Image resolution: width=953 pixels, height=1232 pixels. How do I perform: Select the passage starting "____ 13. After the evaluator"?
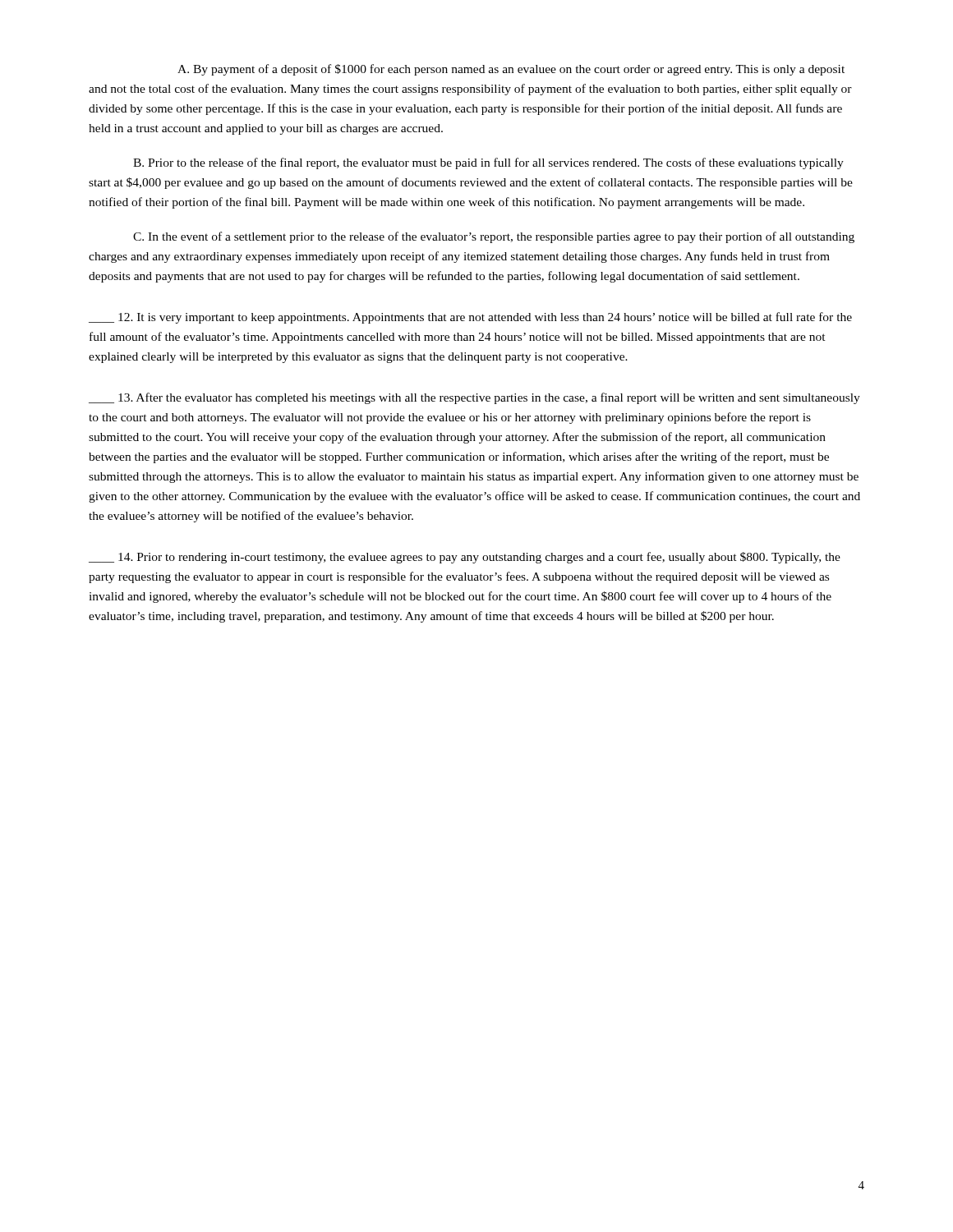coord(476,457)
